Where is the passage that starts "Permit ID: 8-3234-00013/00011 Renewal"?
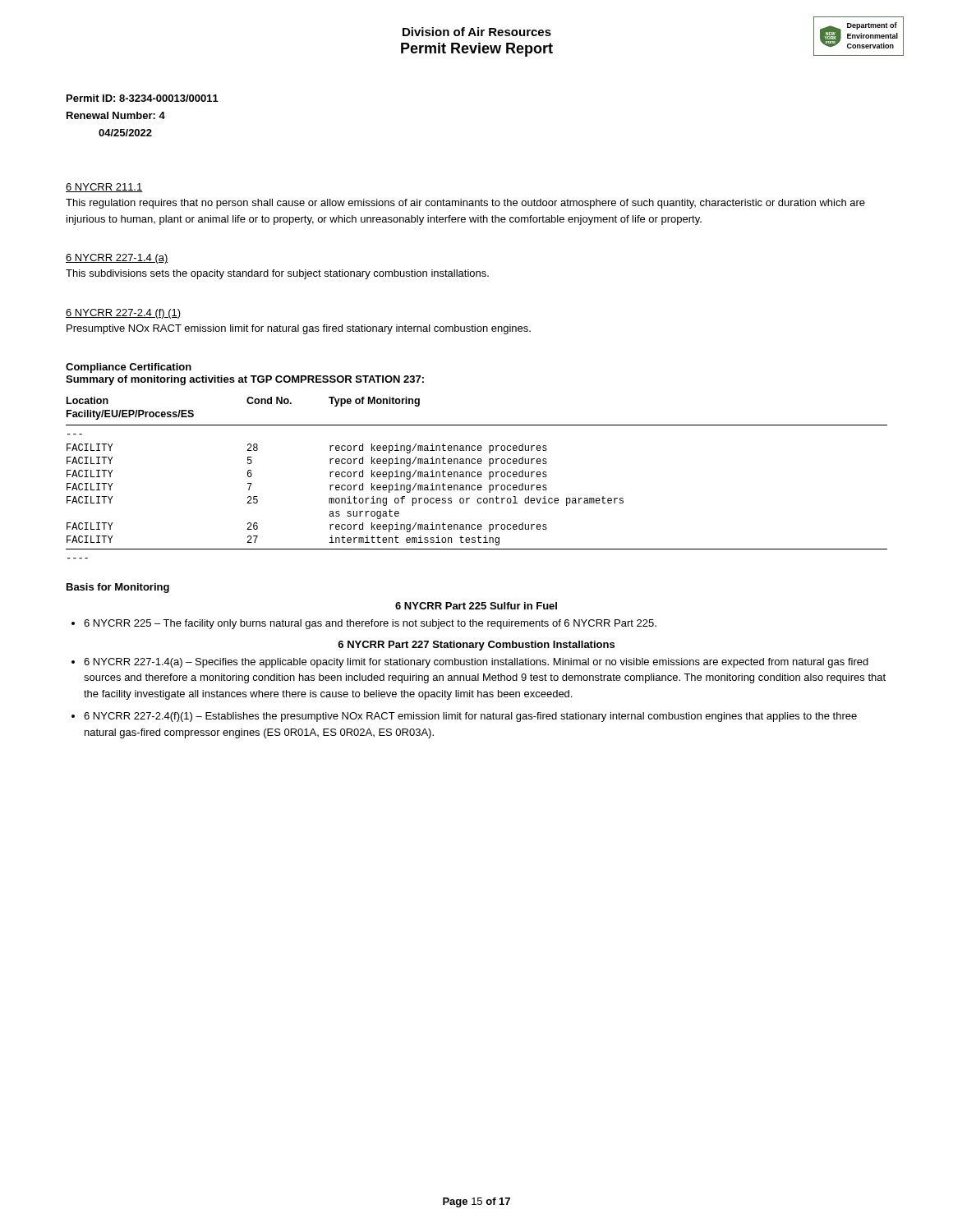 142,115
